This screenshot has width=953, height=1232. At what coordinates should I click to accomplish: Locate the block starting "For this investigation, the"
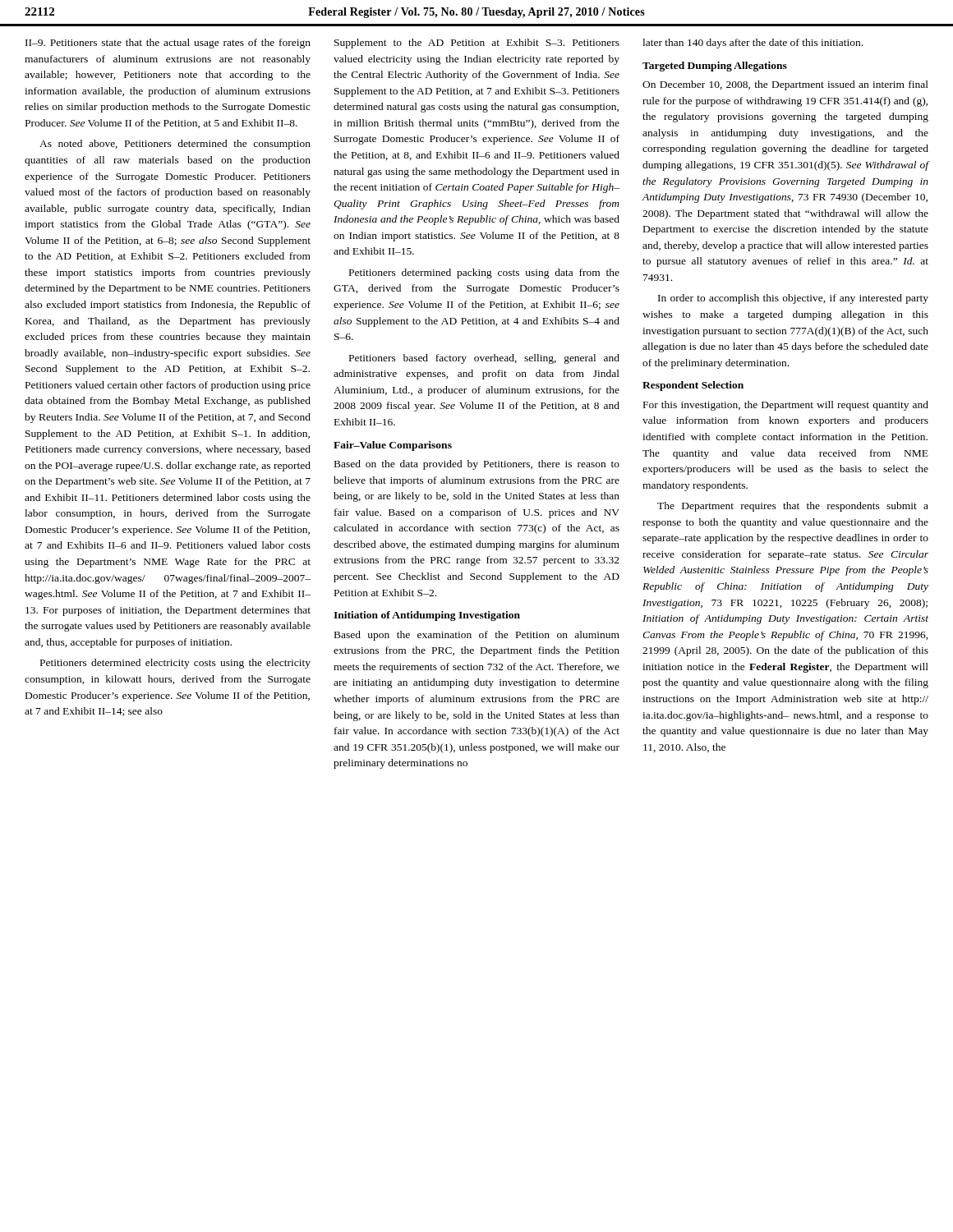(x=785, y=576)
